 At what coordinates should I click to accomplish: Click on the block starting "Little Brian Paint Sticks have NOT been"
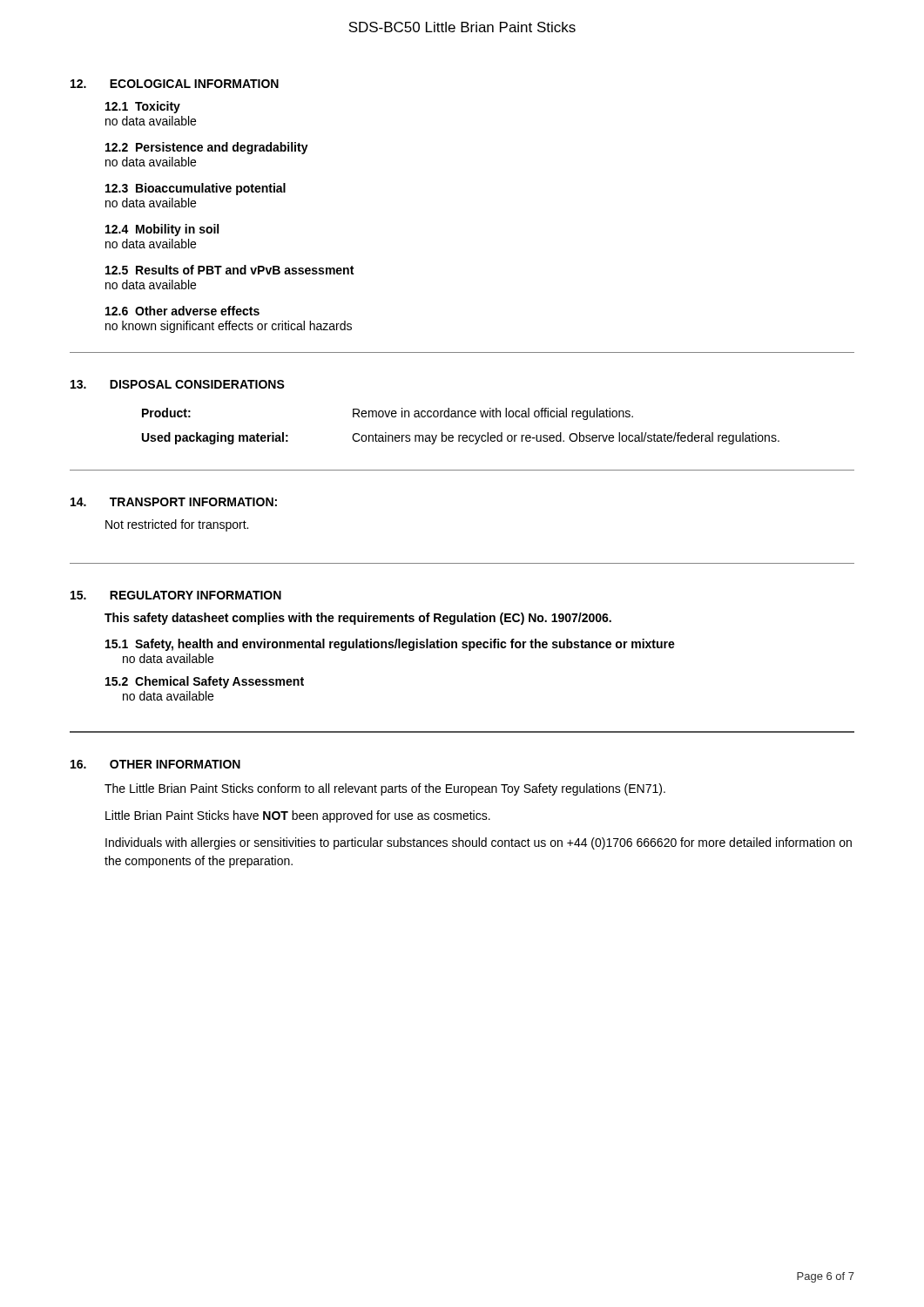pyautogui.click(x=298, y=816)
